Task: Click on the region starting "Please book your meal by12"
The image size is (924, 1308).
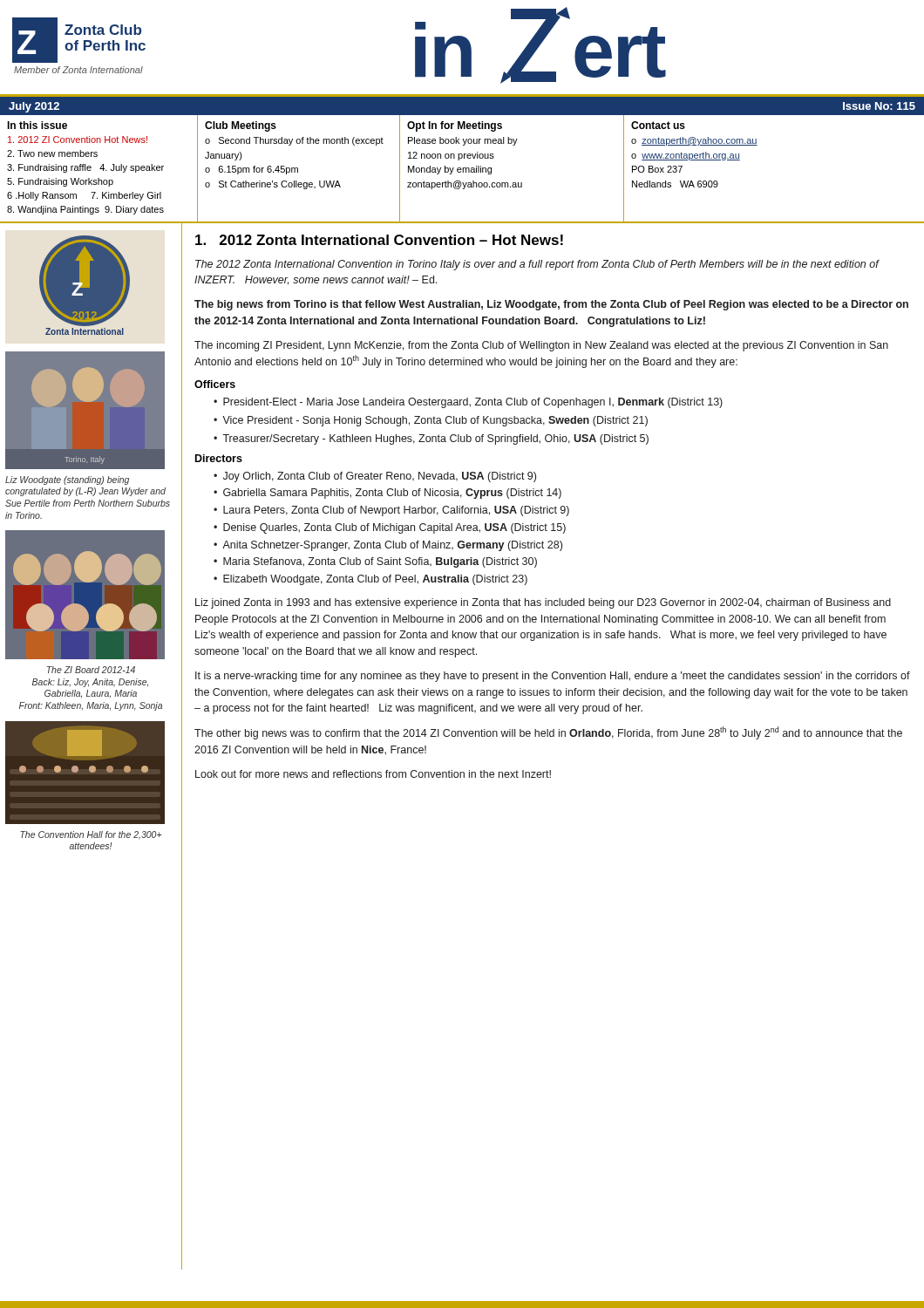Action: (x=465, y=162)
